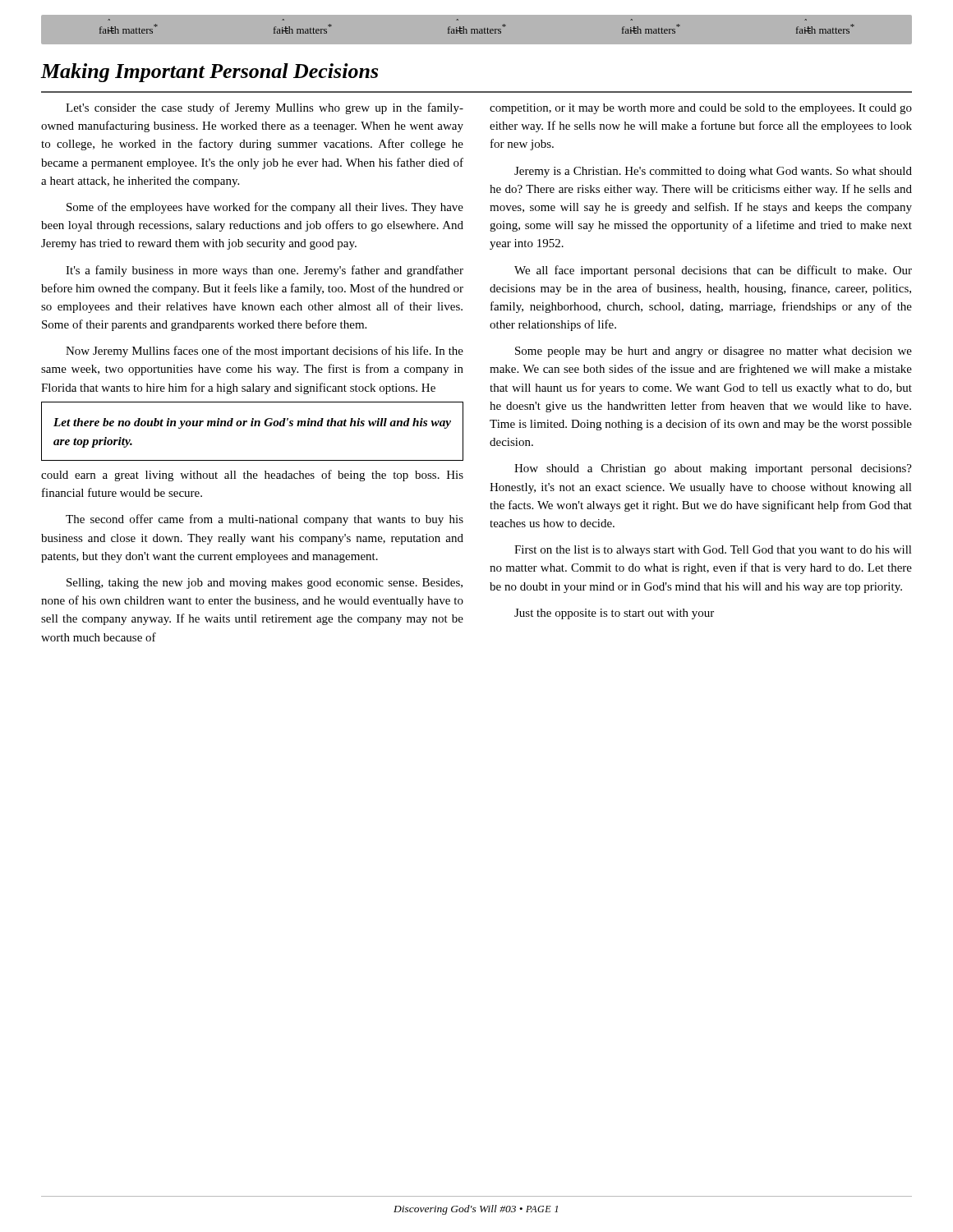
Task: Locate the text block that reads "The second offer"
Action: 252,538
